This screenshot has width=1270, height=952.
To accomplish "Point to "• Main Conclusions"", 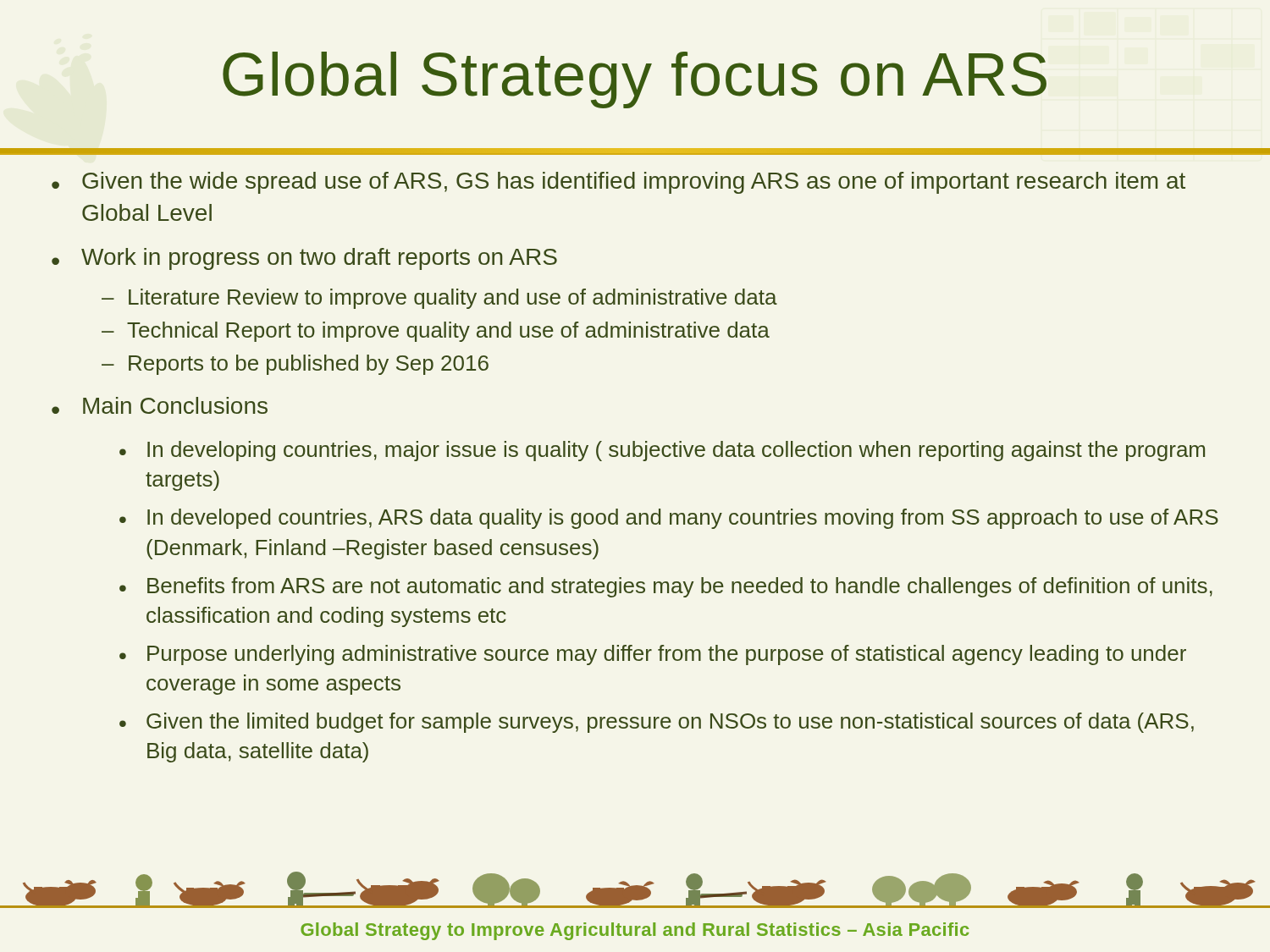I will click(x=160, y=405).
